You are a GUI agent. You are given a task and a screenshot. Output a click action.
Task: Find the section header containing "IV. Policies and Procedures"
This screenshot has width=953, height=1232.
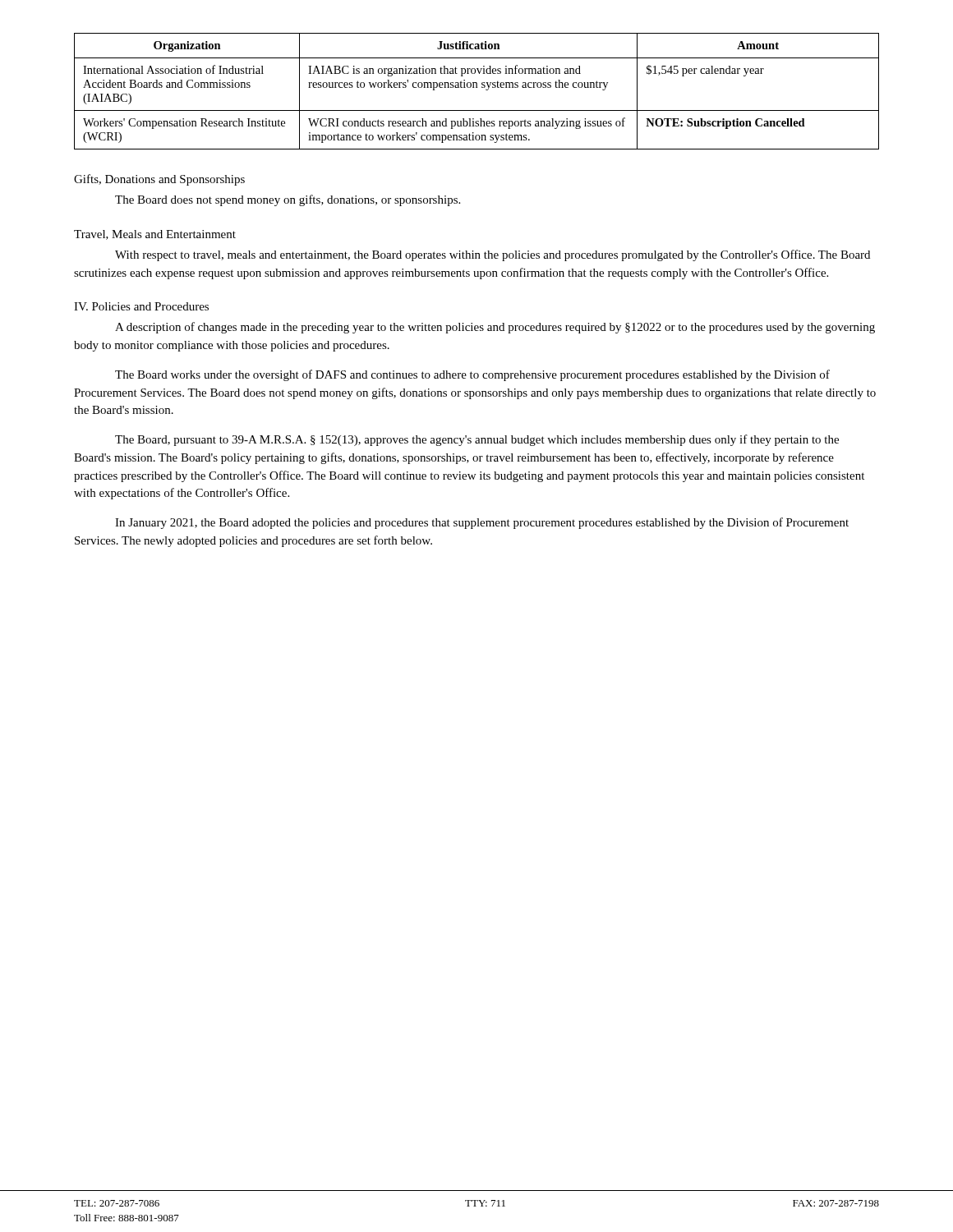coord(142,307)
